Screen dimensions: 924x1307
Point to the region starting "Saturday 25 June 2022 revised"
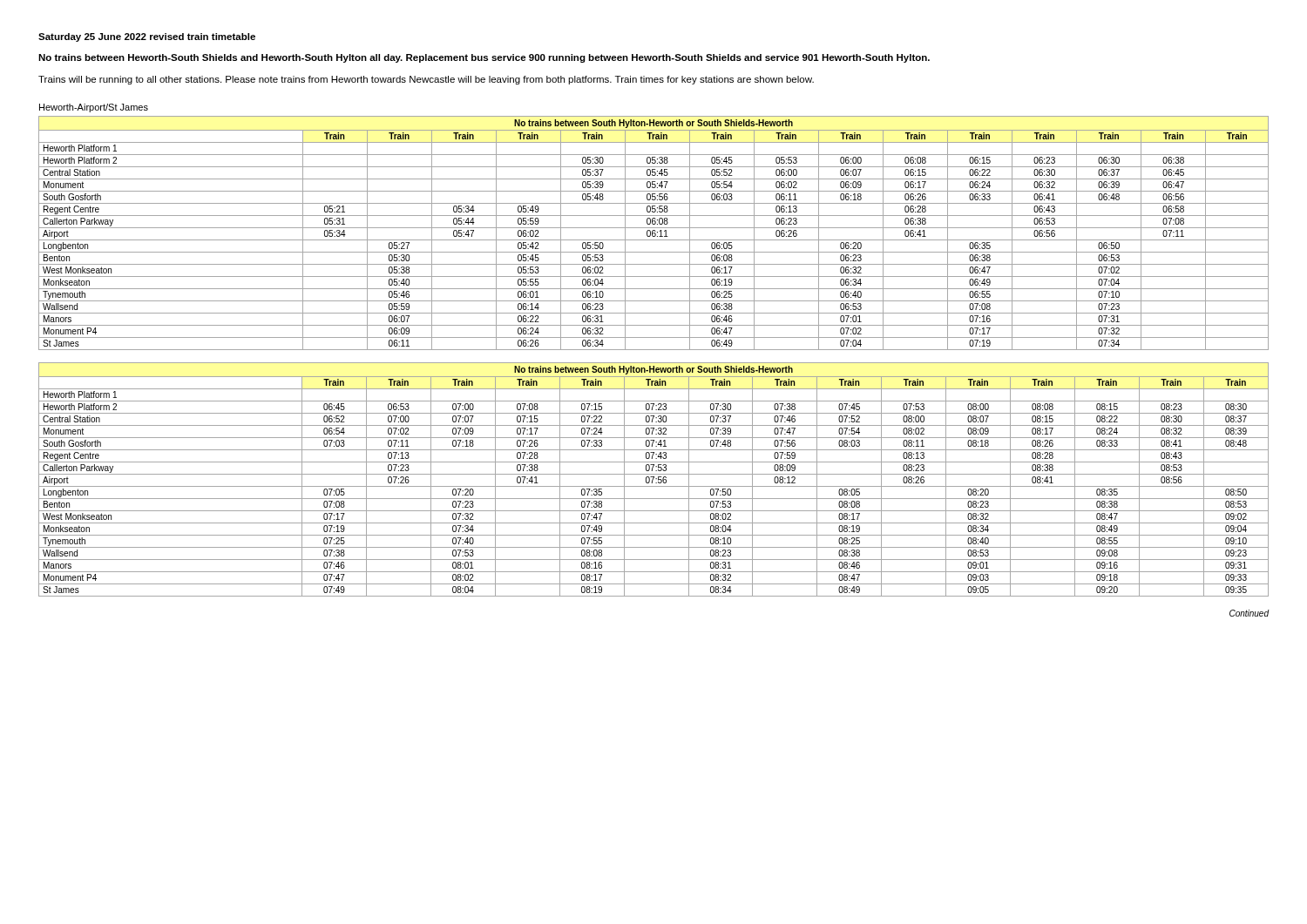click(x=147, y=37)
